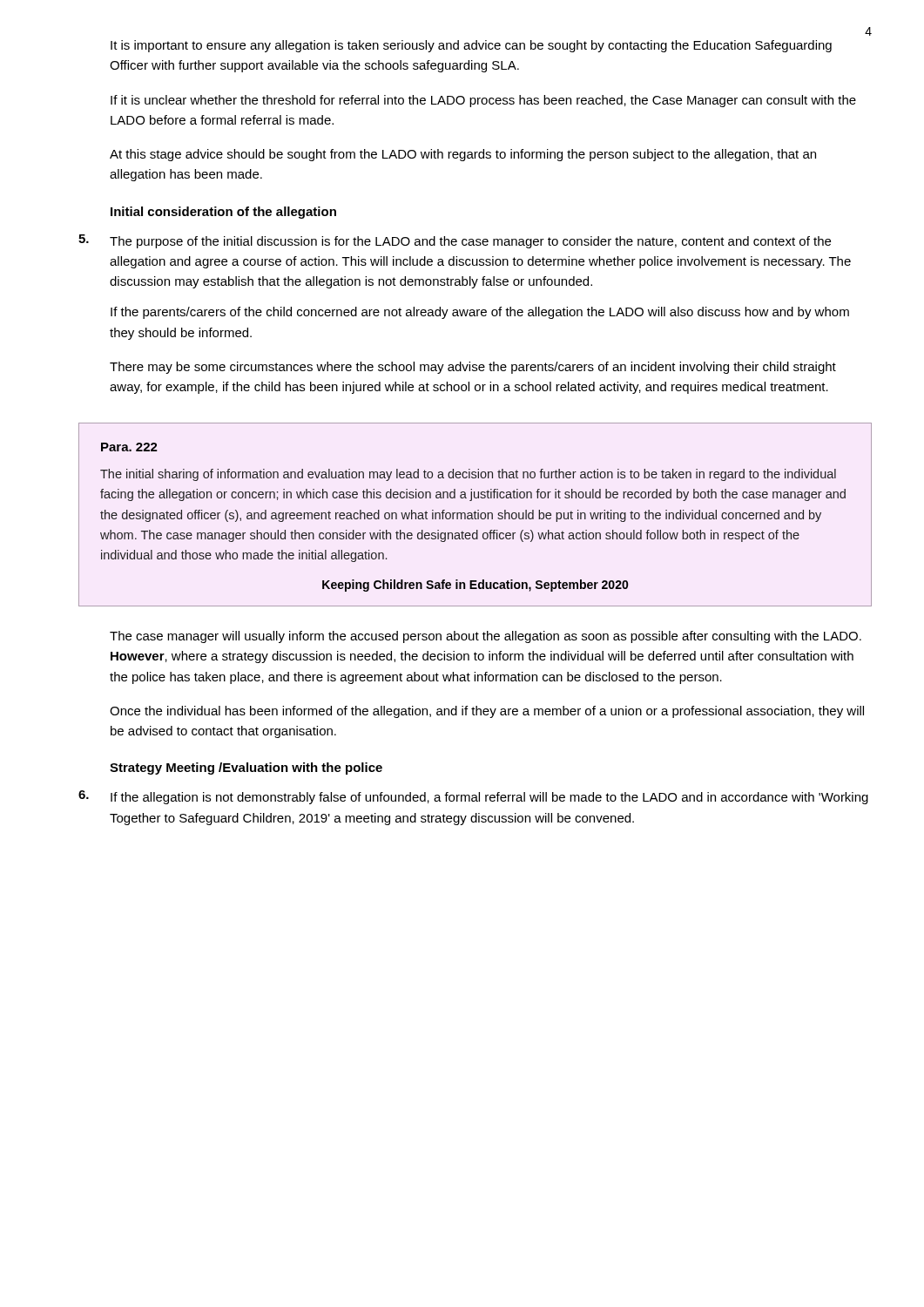Image resolution: width=924 pixels, height=1307 pixels.
Task: Find the passage starting "There may be"
Action: 473,376
